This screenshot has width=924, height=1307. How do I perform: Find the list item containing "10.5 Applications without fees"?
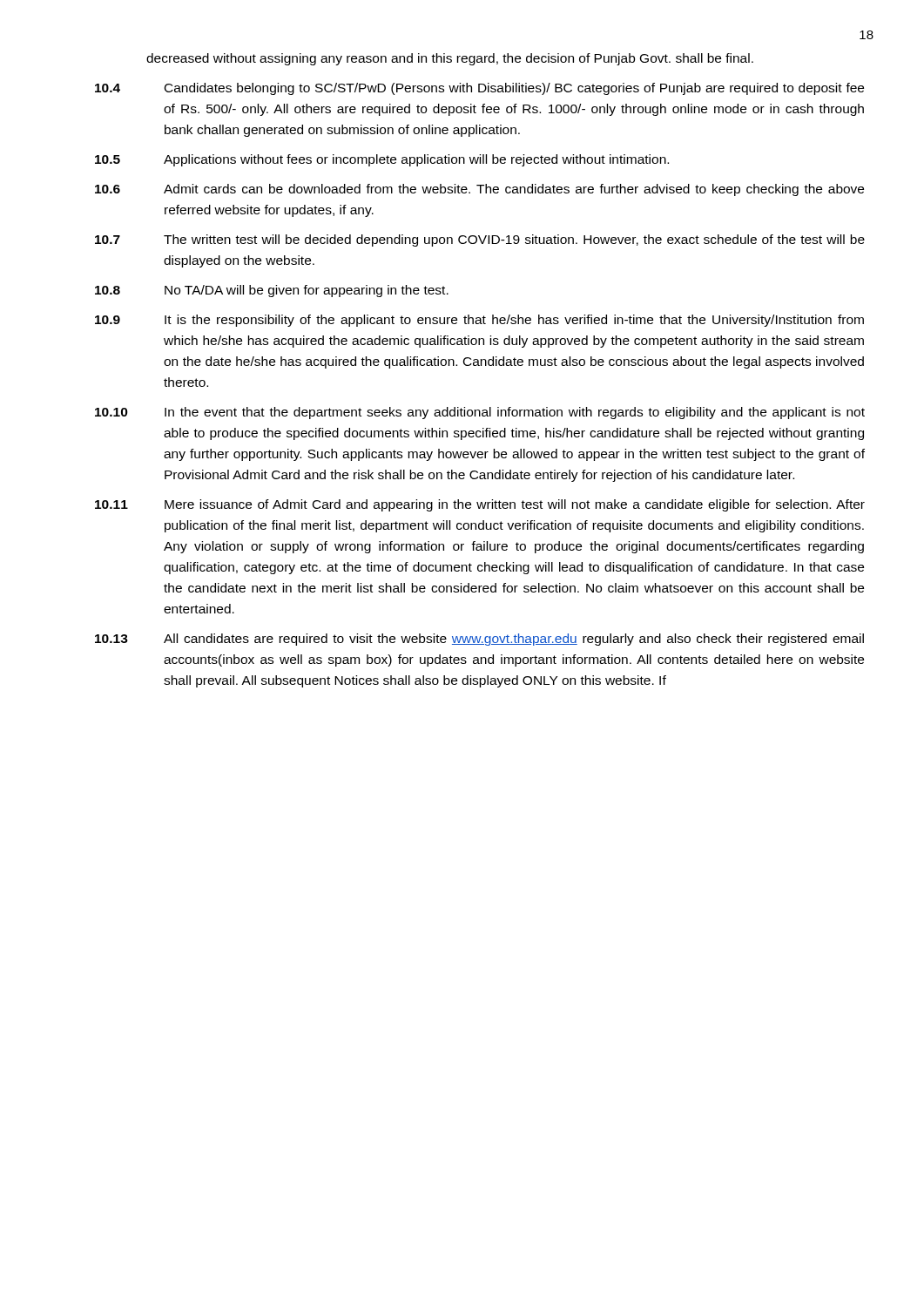(x=479, y=160)
